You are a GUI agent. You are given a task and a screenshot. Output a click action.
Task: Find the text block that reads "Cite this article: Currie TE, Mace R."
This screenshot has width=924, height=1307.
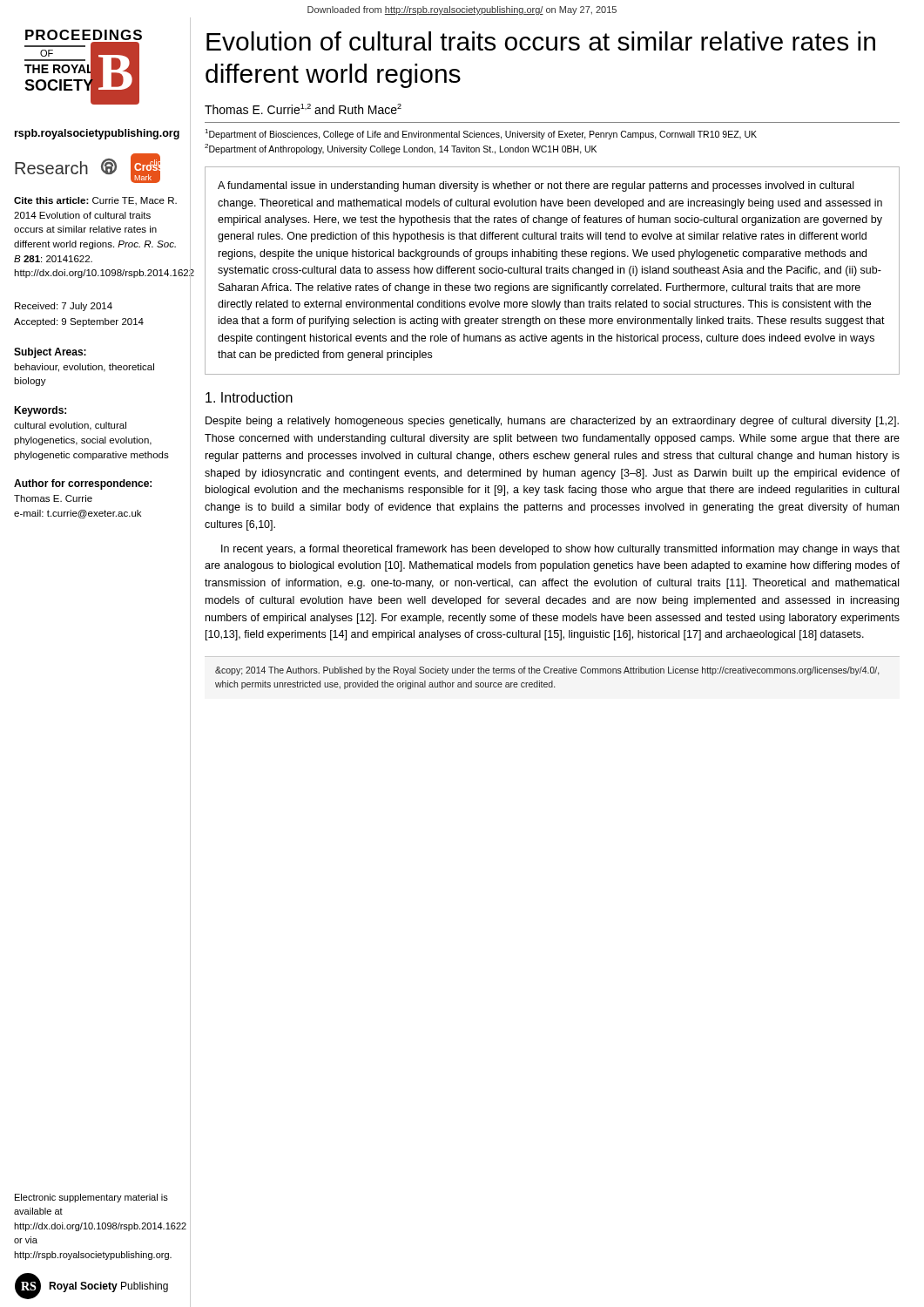tap(97, 237)
